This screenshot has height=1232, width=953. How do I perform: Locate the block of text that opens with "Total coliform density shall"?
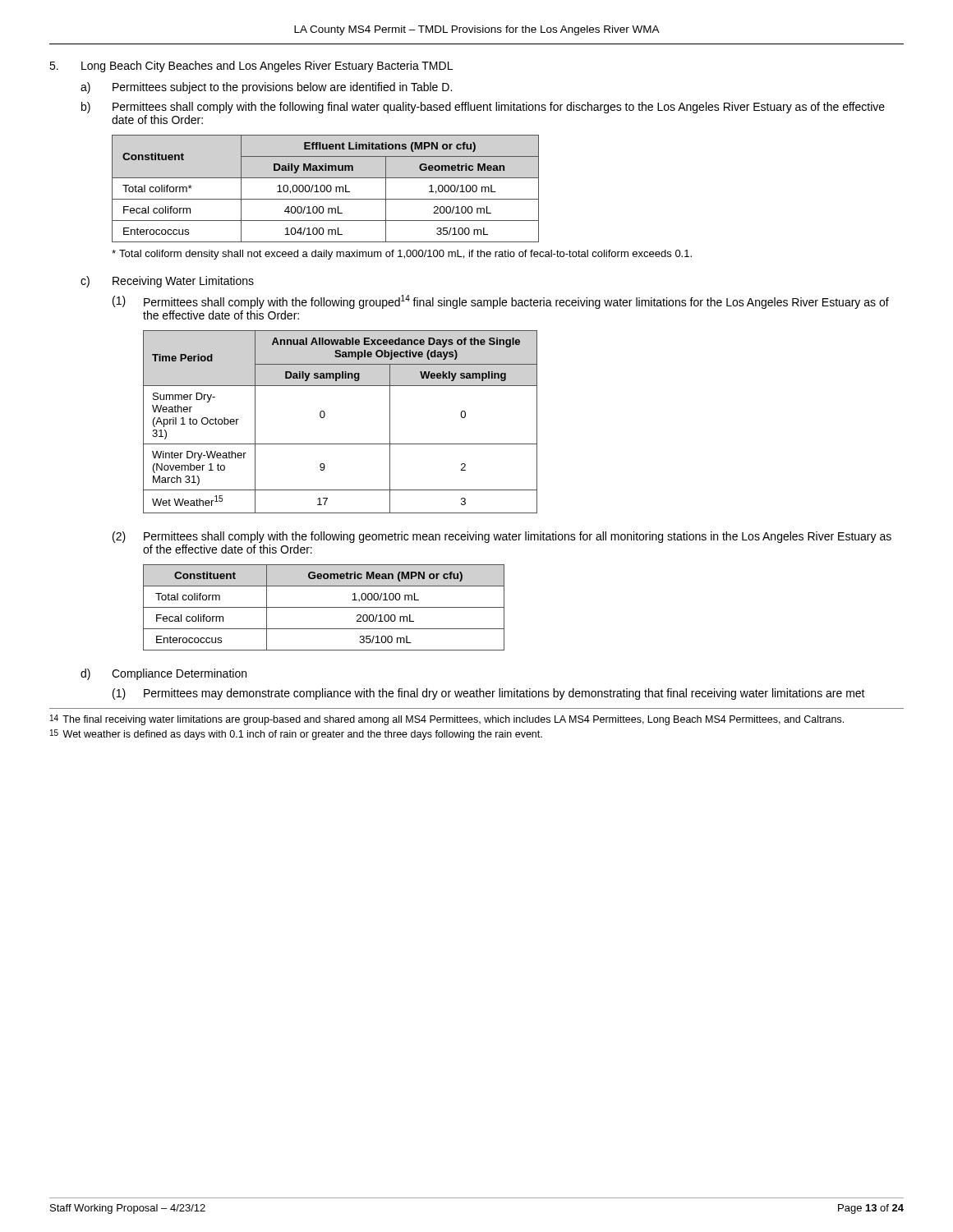[402, 253]
